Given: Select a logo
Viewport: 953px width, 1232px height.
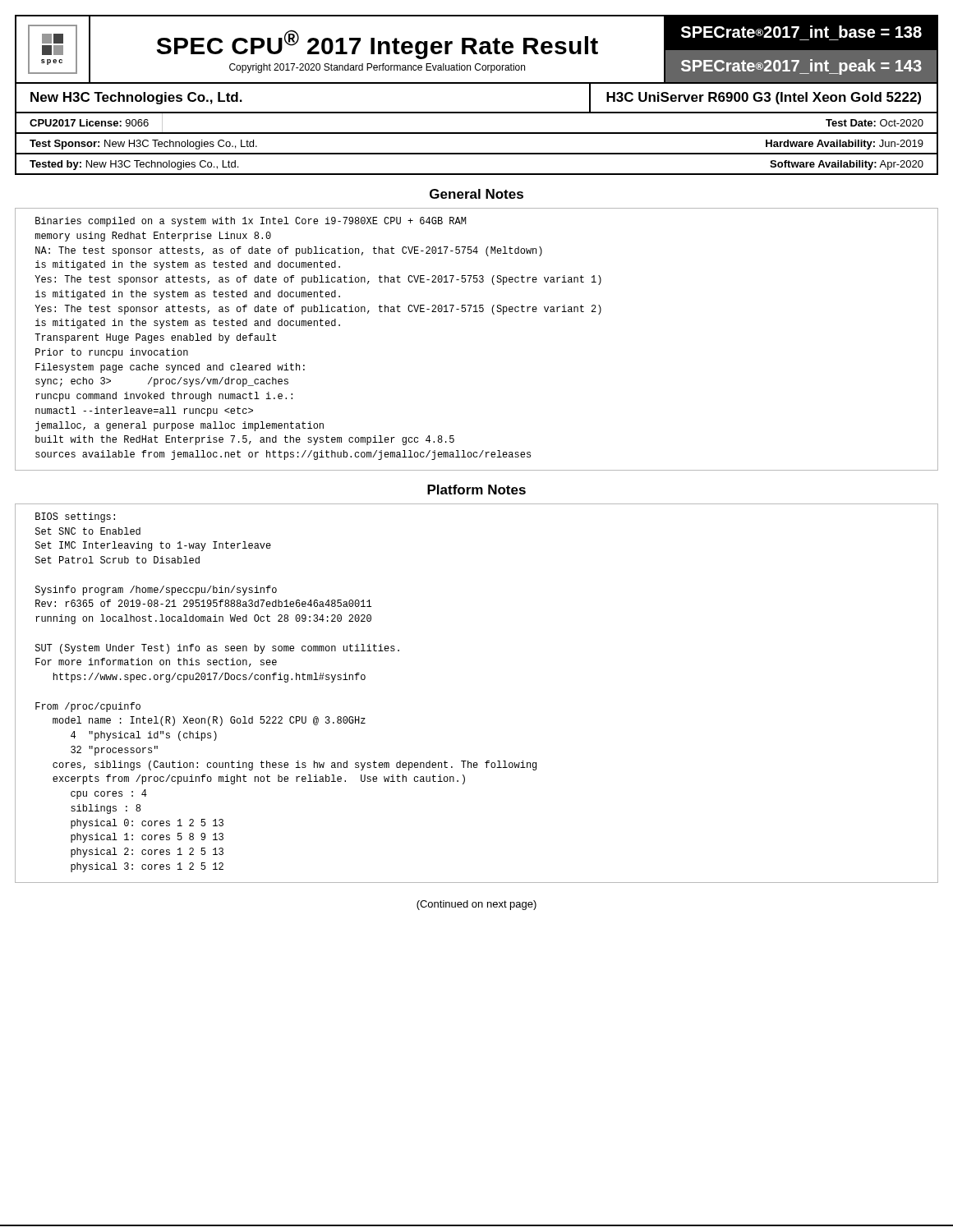Looking at the screenshot, I should pos(53,49).
